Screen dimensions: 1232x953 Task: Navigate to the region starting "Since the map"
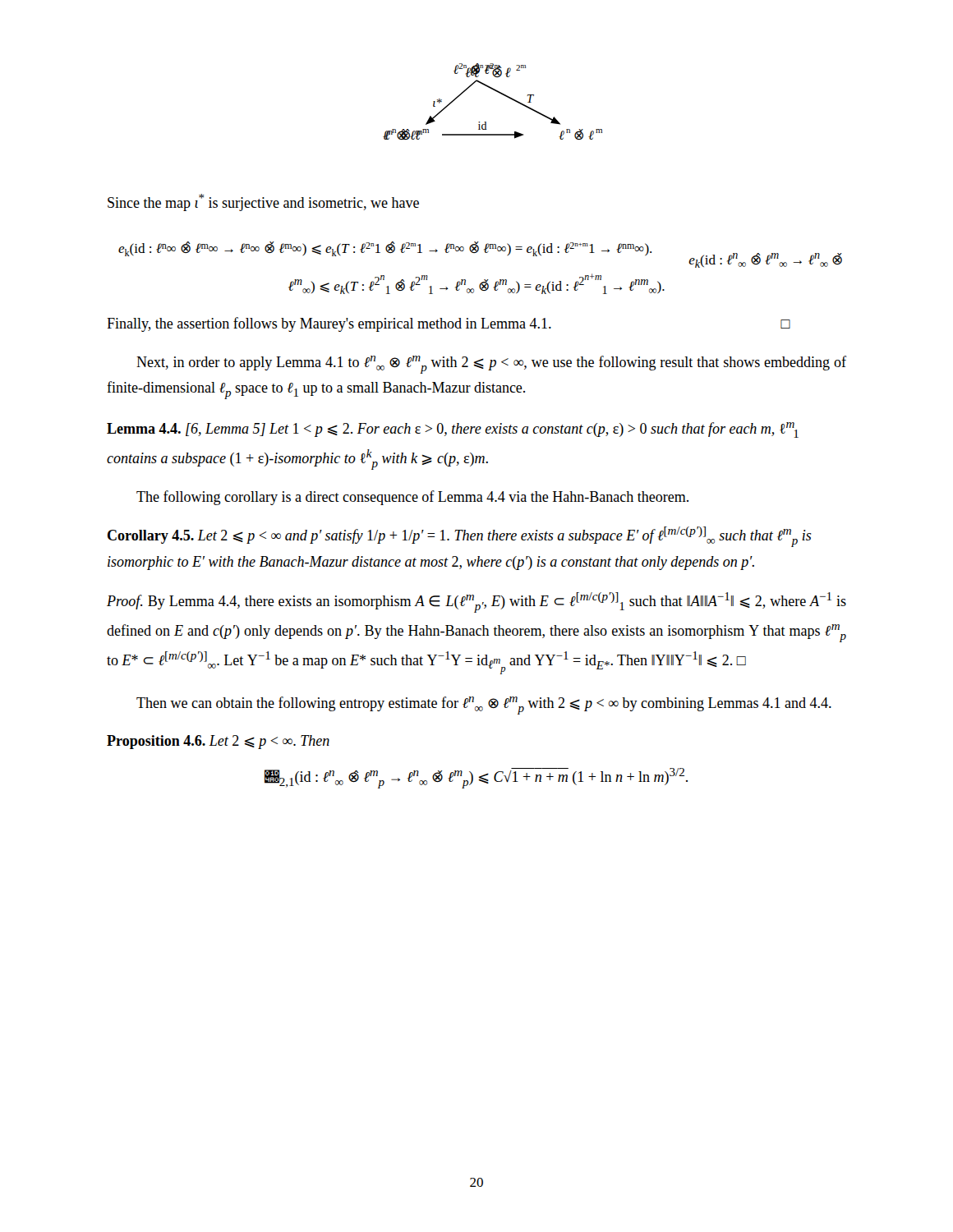coord(263,201)
